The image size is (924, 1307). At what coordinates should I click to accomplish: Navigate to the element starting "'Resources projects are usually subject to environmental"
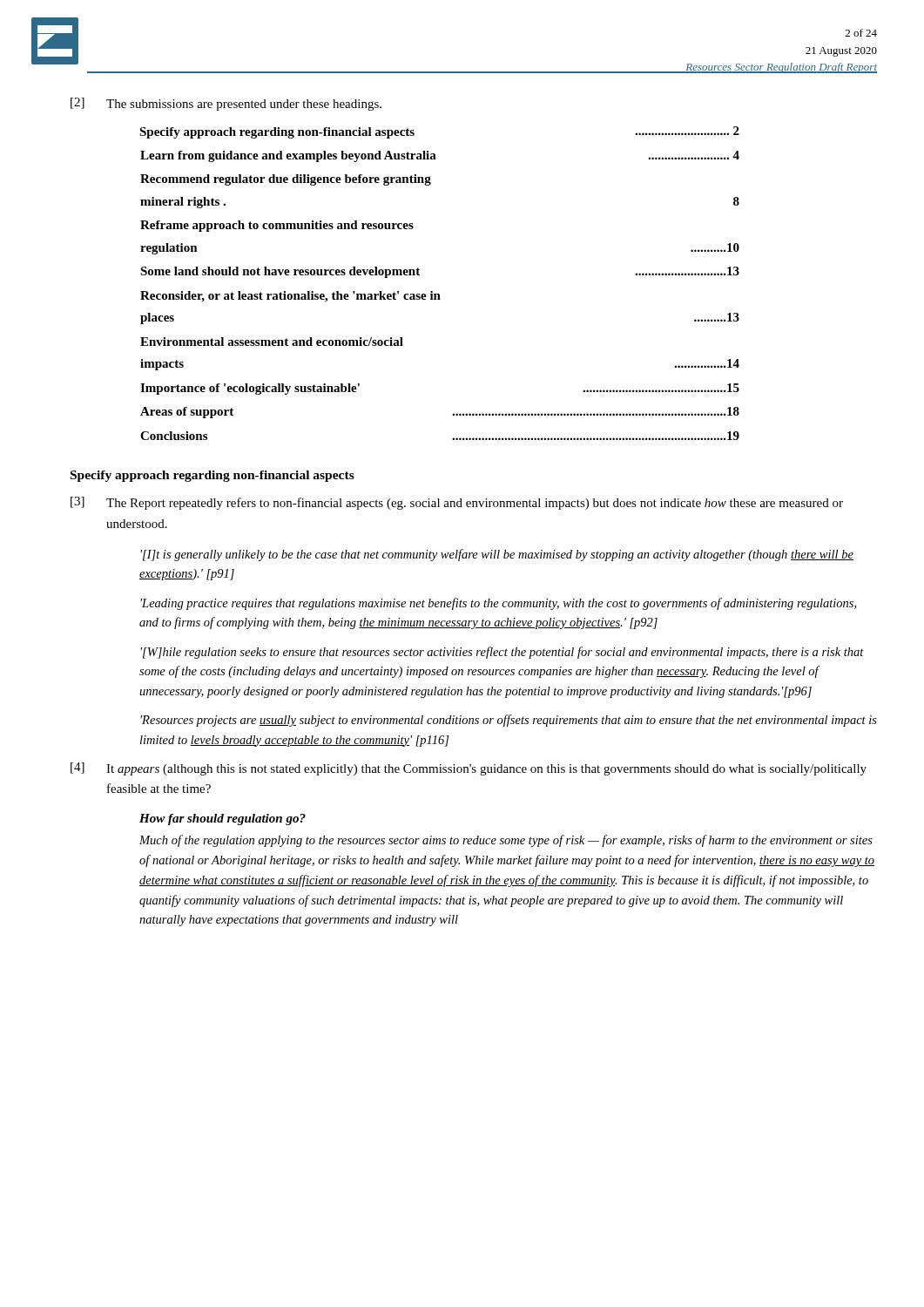pos(508,730)
